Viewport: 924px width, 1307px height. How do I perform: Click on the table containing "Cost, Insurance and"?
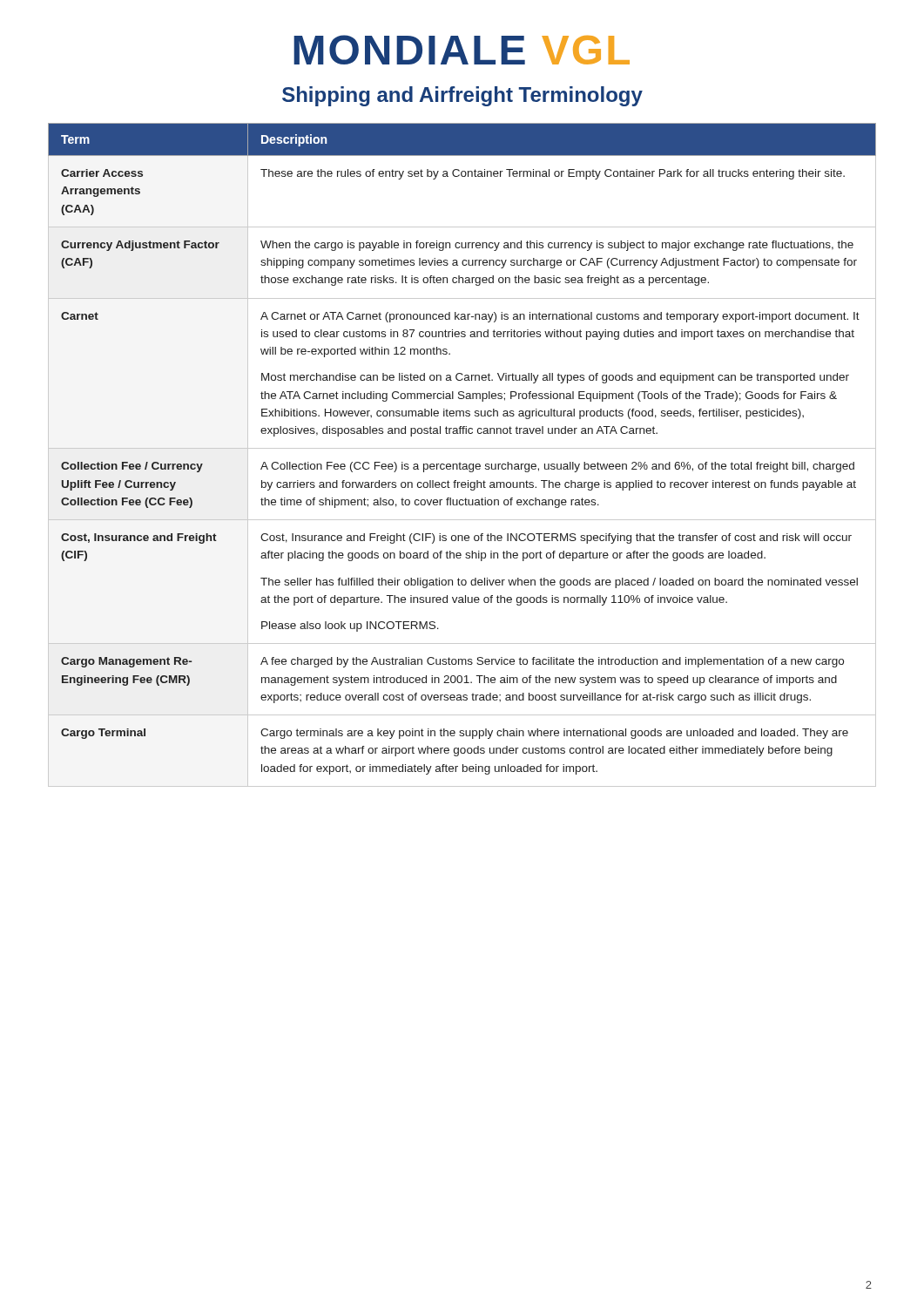point(462,455)
